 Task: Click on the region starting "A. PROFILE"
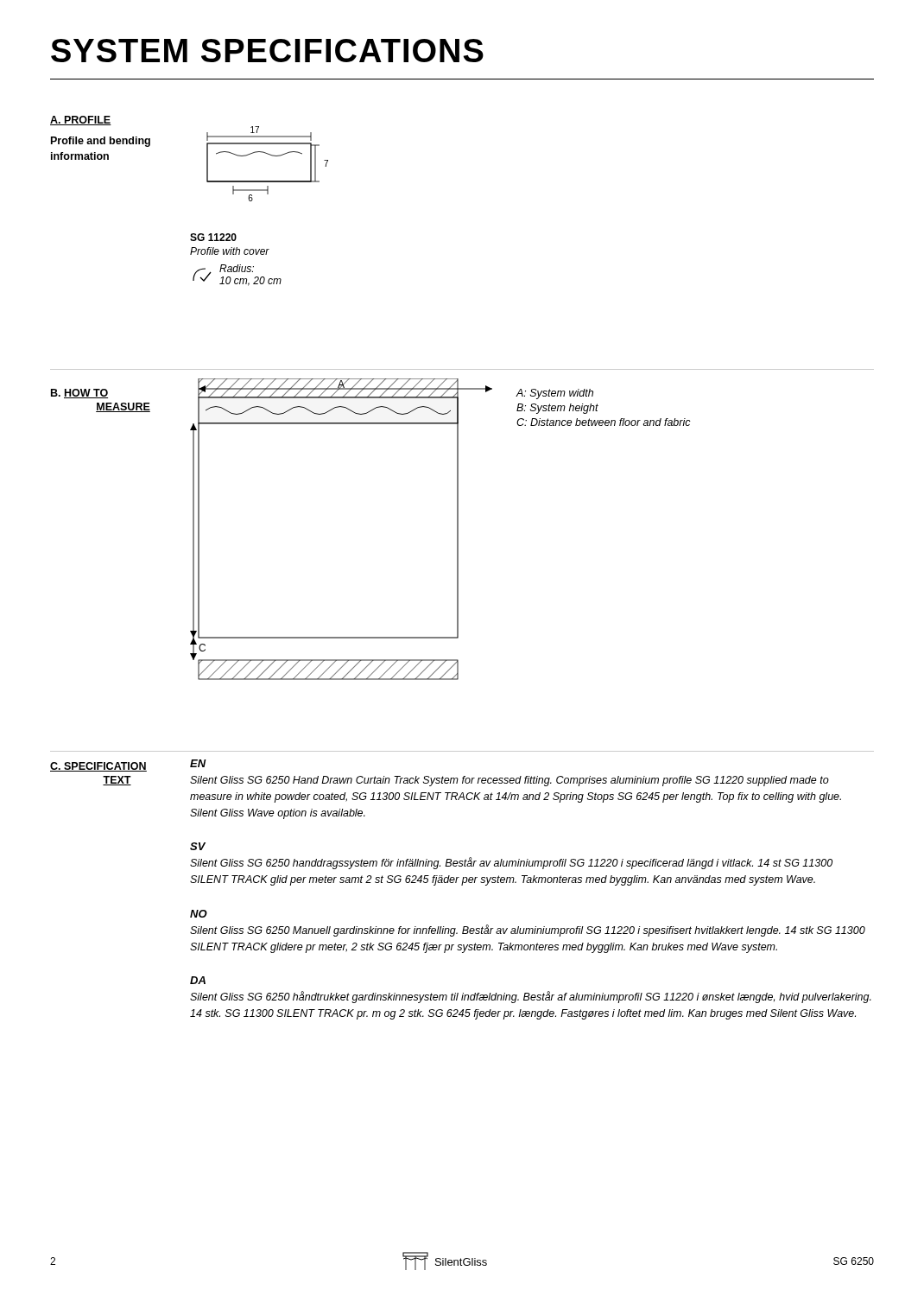117,120
